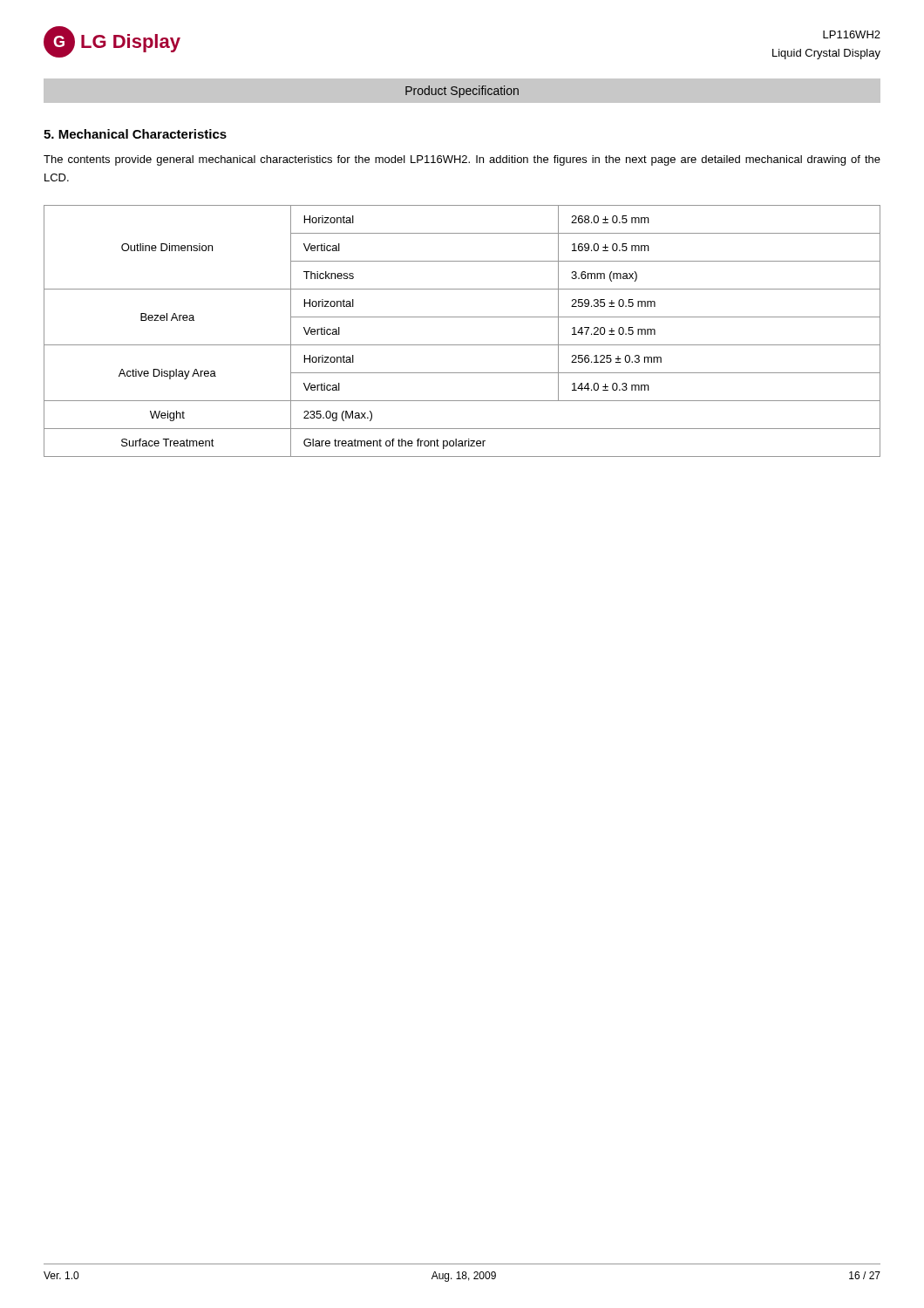Find the region starting "5. Mechanical Characteristics"
This screenshot has height=1308, width=924.
(135, 134)
